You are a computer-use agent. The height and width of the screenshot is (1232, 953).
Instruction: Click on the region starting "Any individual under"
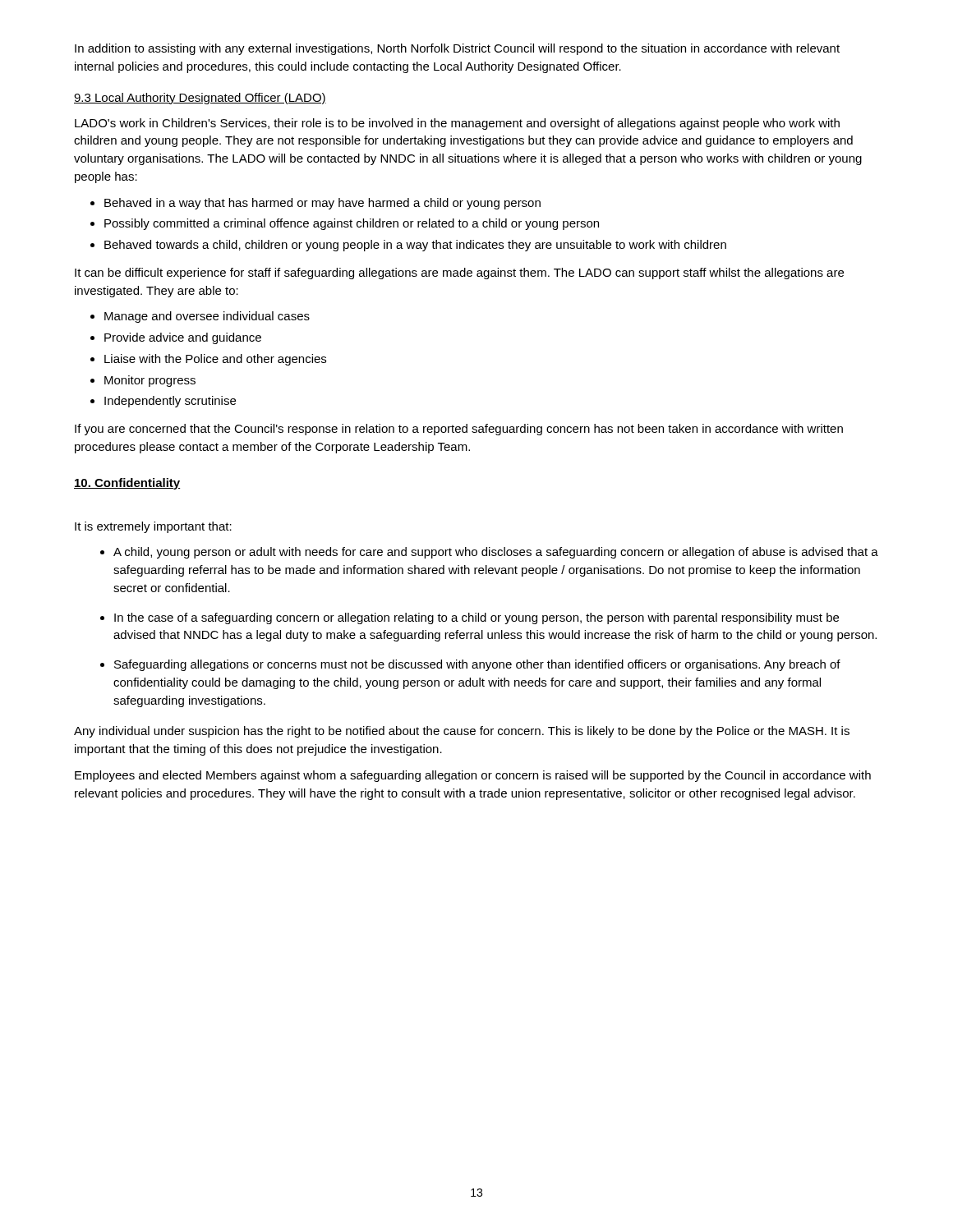(476, 740)
